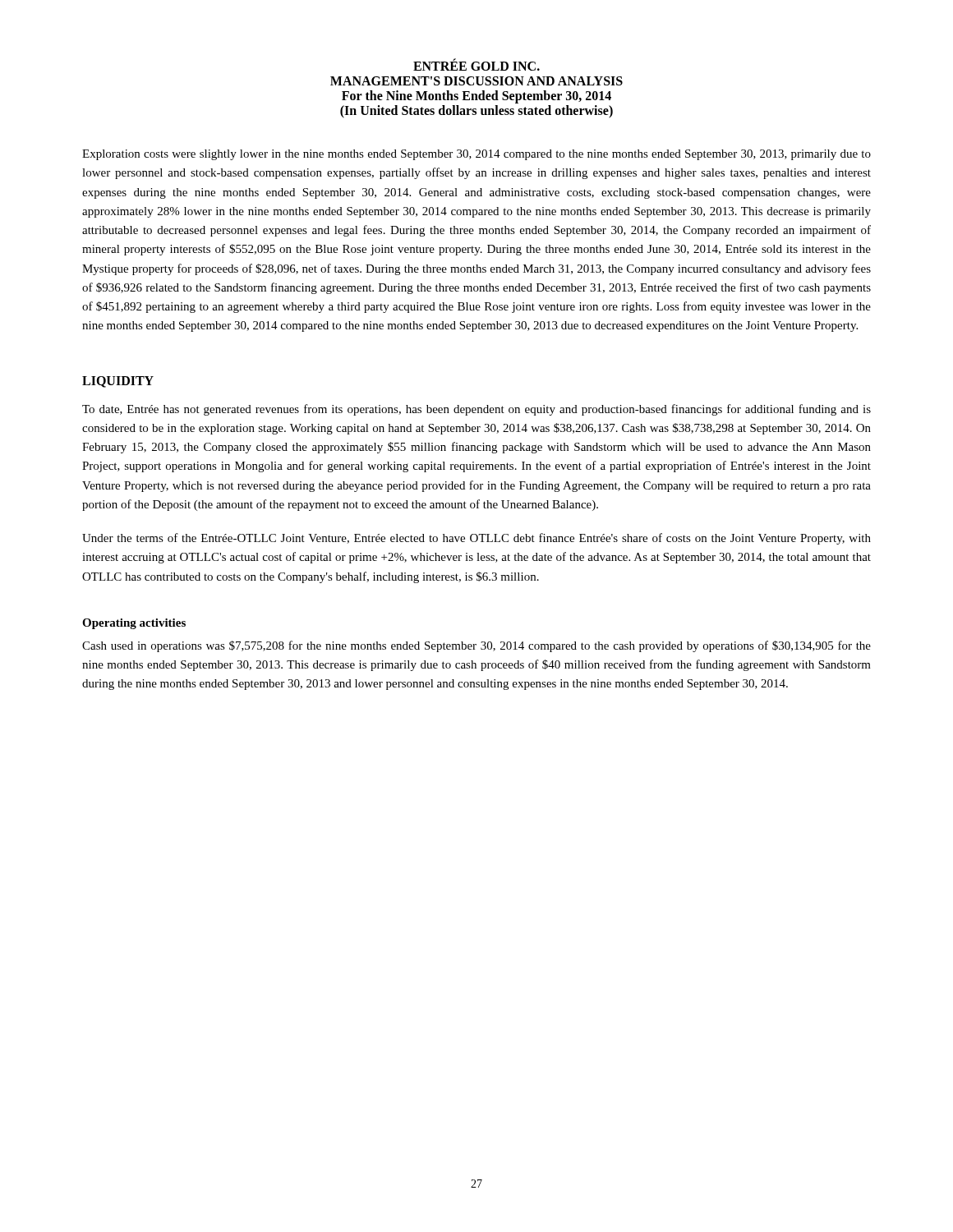Select the text block with the text "Under the terms of"
This screenshot has width=953, height=1232.
click(x=476, y=557)
